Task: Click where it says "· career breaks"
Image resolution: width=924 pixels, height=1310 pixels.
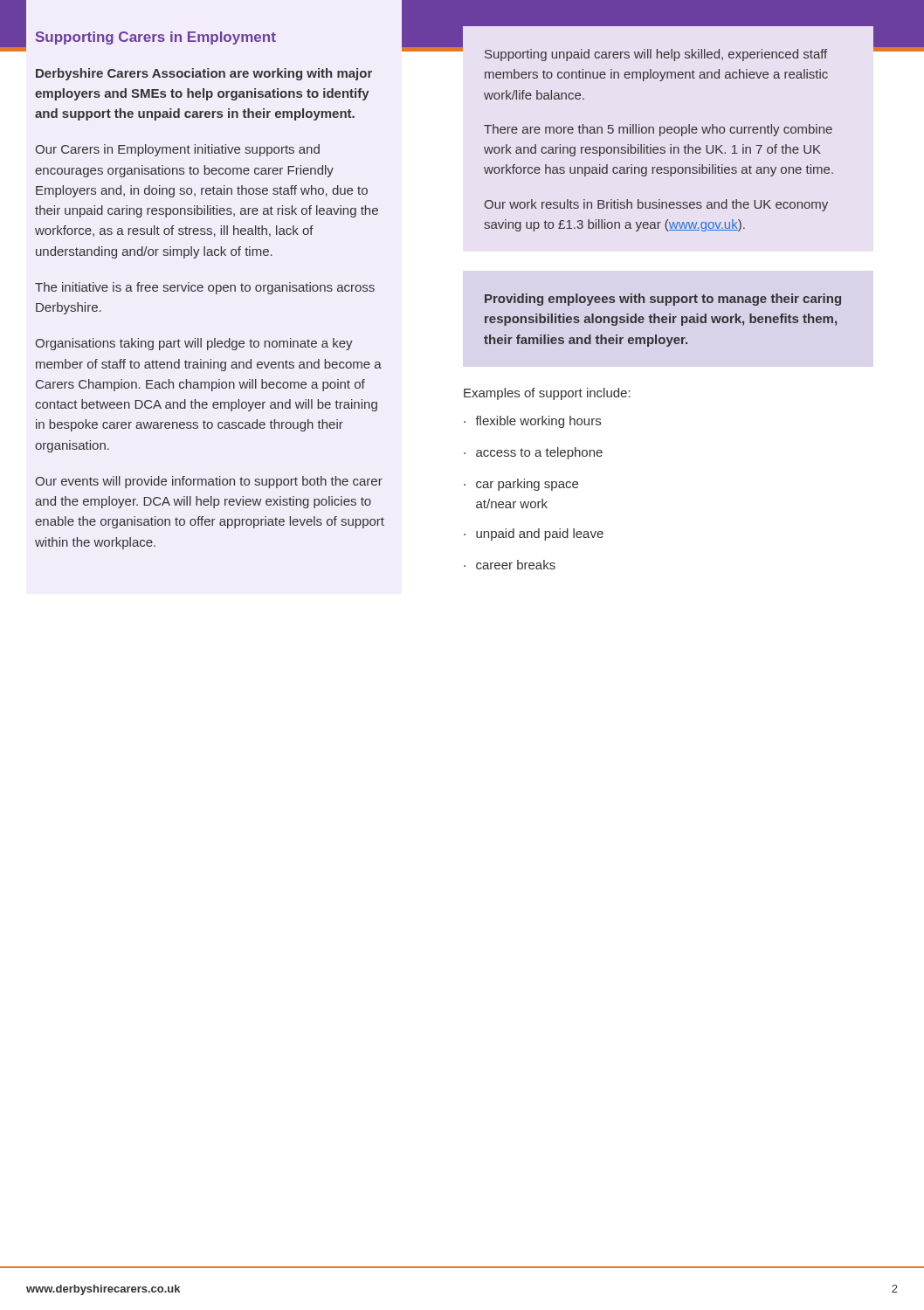Action: 509,566
